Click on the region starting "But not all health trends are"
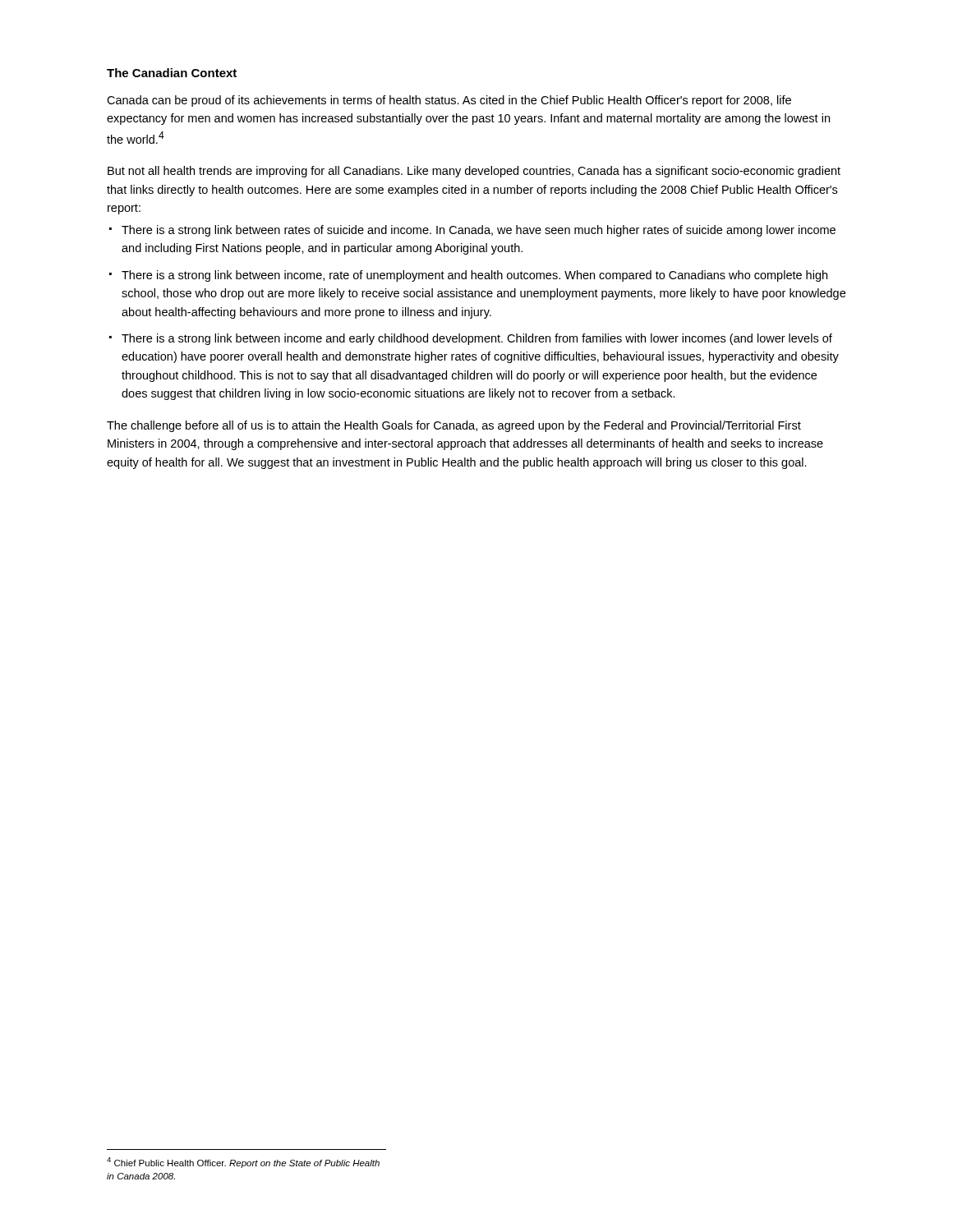Screen dimensions: 1232x953 474,189
